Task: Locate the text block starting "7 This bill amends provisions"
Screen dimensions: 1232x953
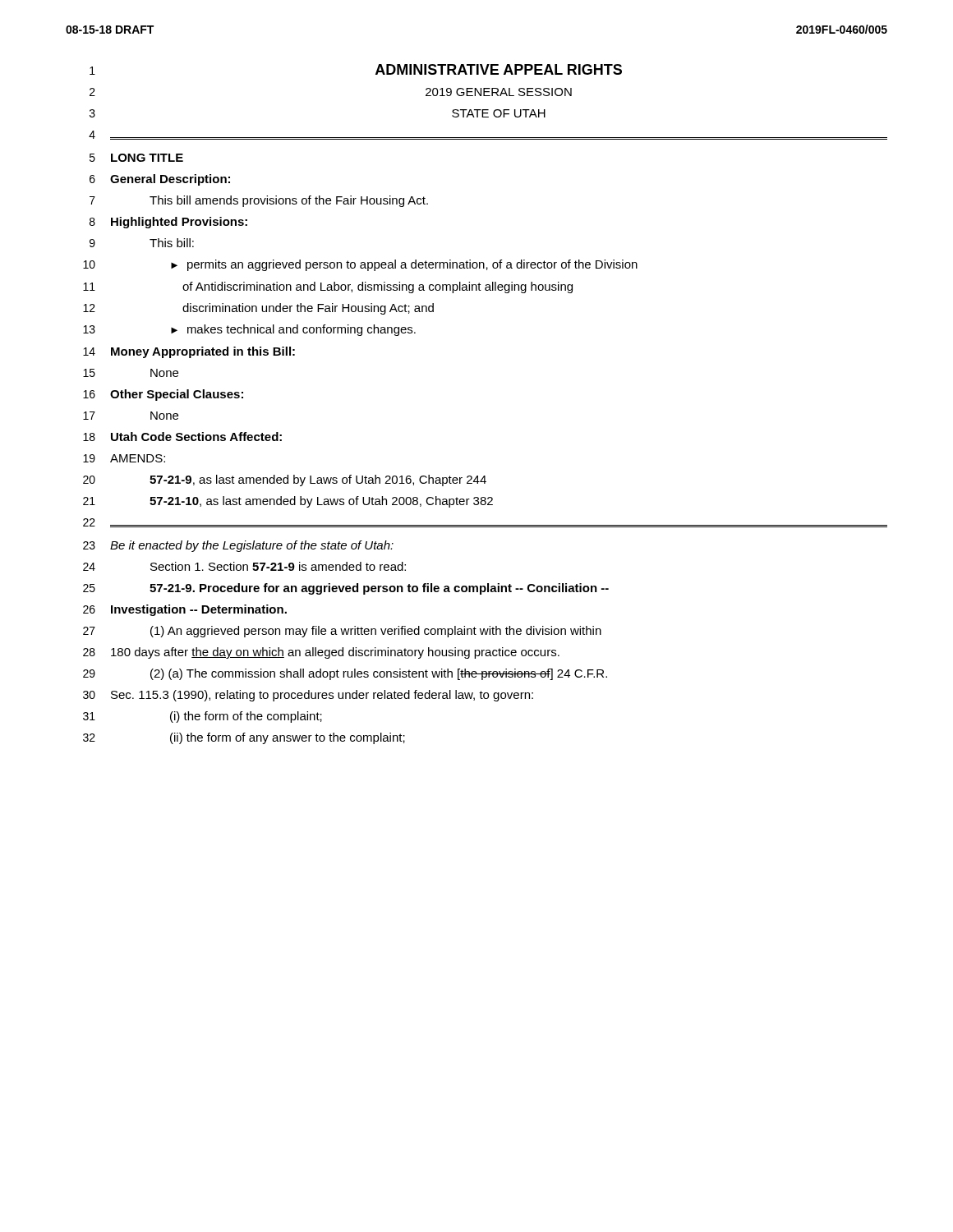Action: [x=259, y=201]
